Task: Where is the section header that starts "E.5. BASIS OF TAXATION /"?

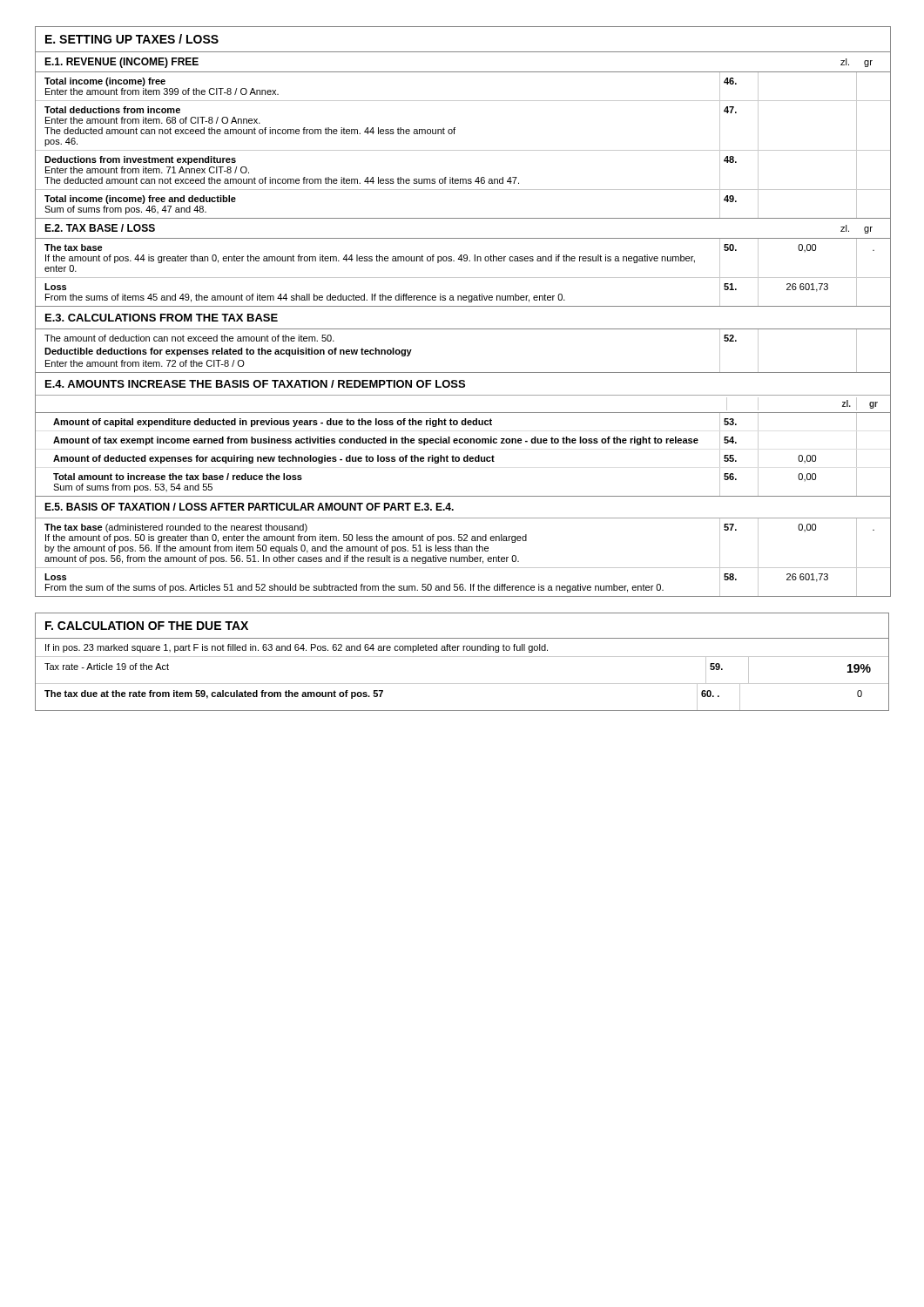Action: (x=249, y=507)
